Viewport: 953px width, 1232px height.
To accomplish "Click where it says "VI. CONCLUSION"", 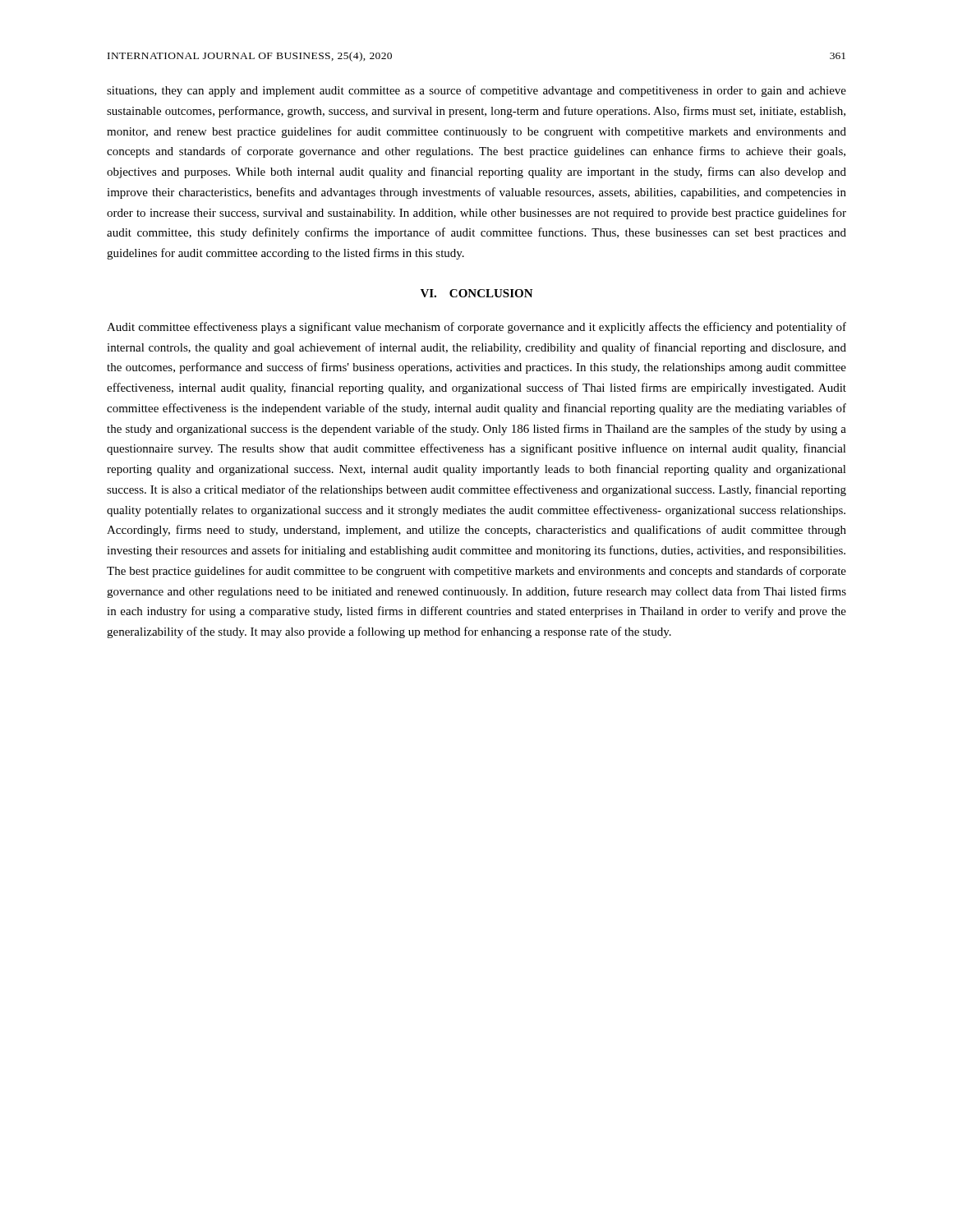I will pos(476,293).
